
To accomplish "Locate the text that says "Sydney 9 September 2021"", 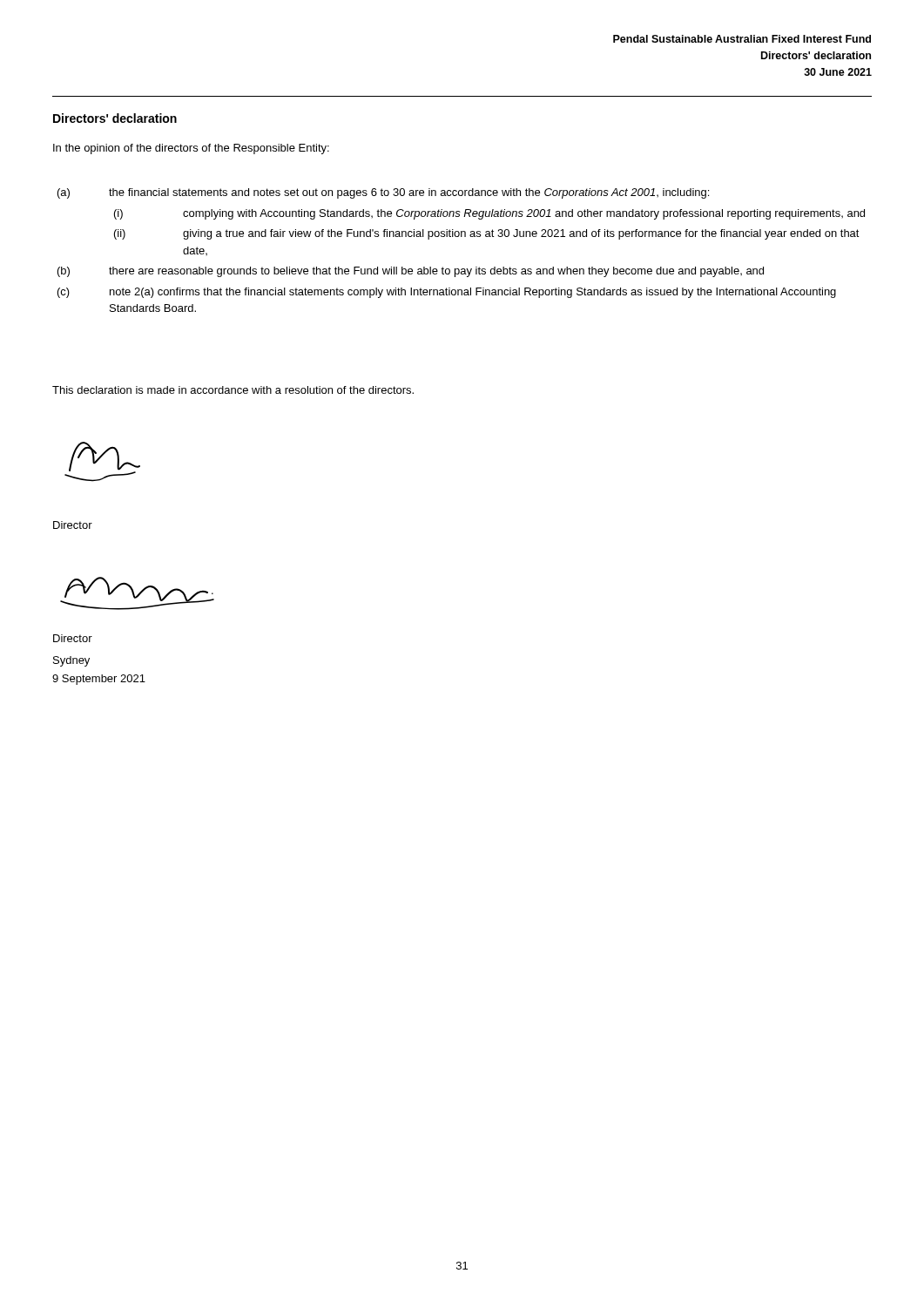I will pos(99,669).
